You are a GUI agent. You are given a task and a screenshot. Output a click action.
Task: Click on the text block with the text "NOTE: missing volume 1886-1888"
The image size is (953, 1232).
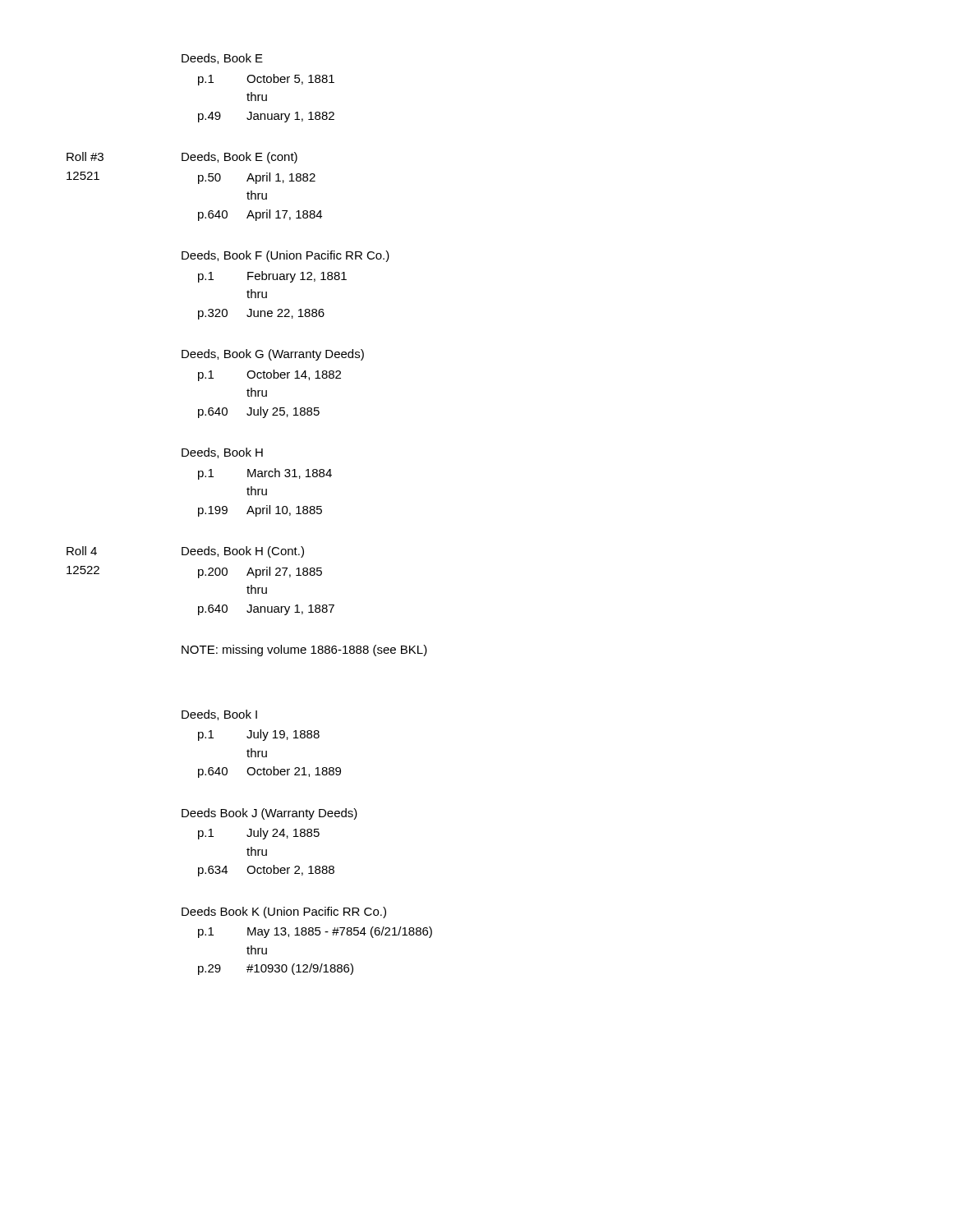(x=304, y=650)
